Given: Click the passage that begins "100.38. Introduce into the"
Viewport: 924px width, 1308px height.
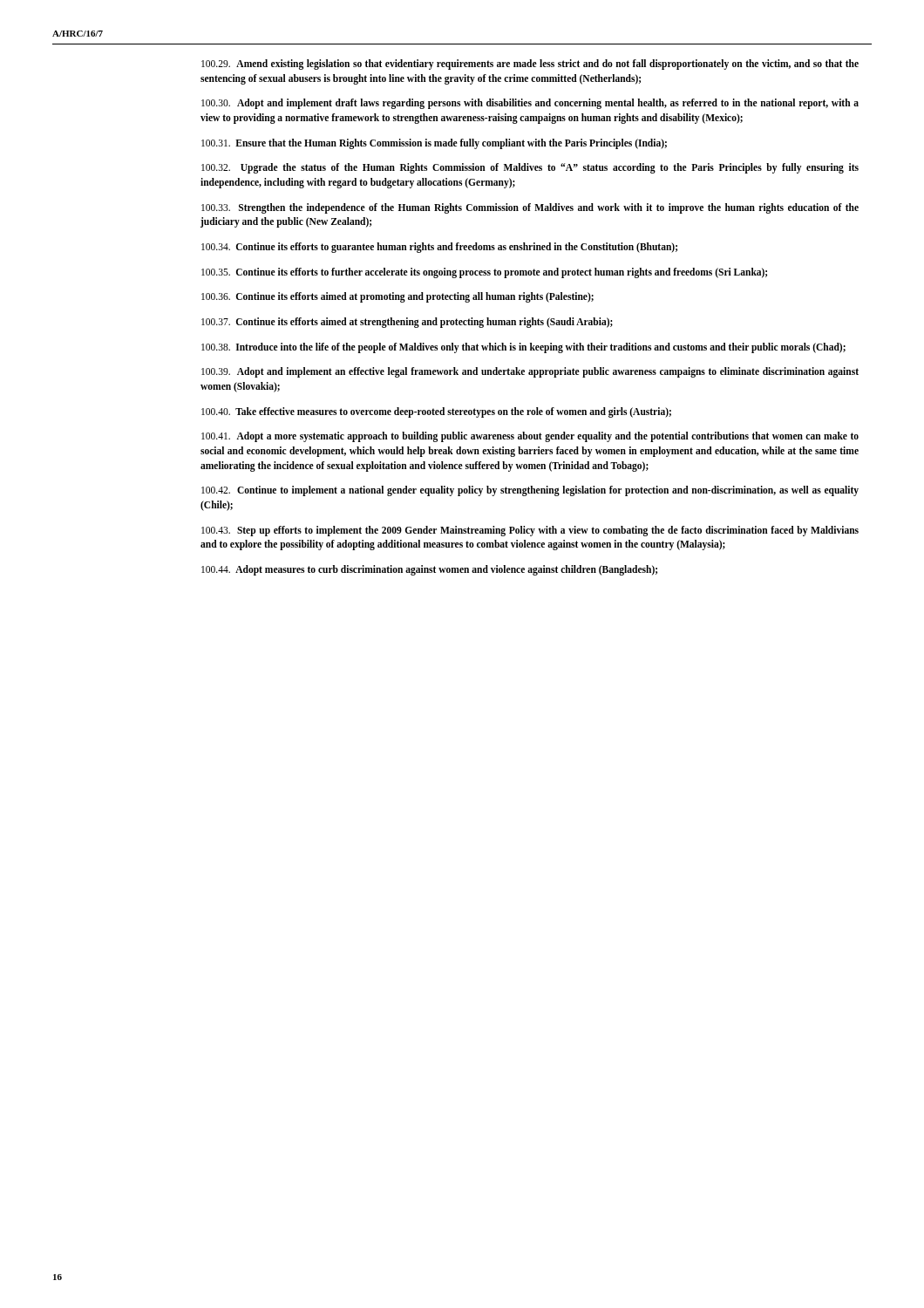Looking at the screenshot, I should pos(530,347).
